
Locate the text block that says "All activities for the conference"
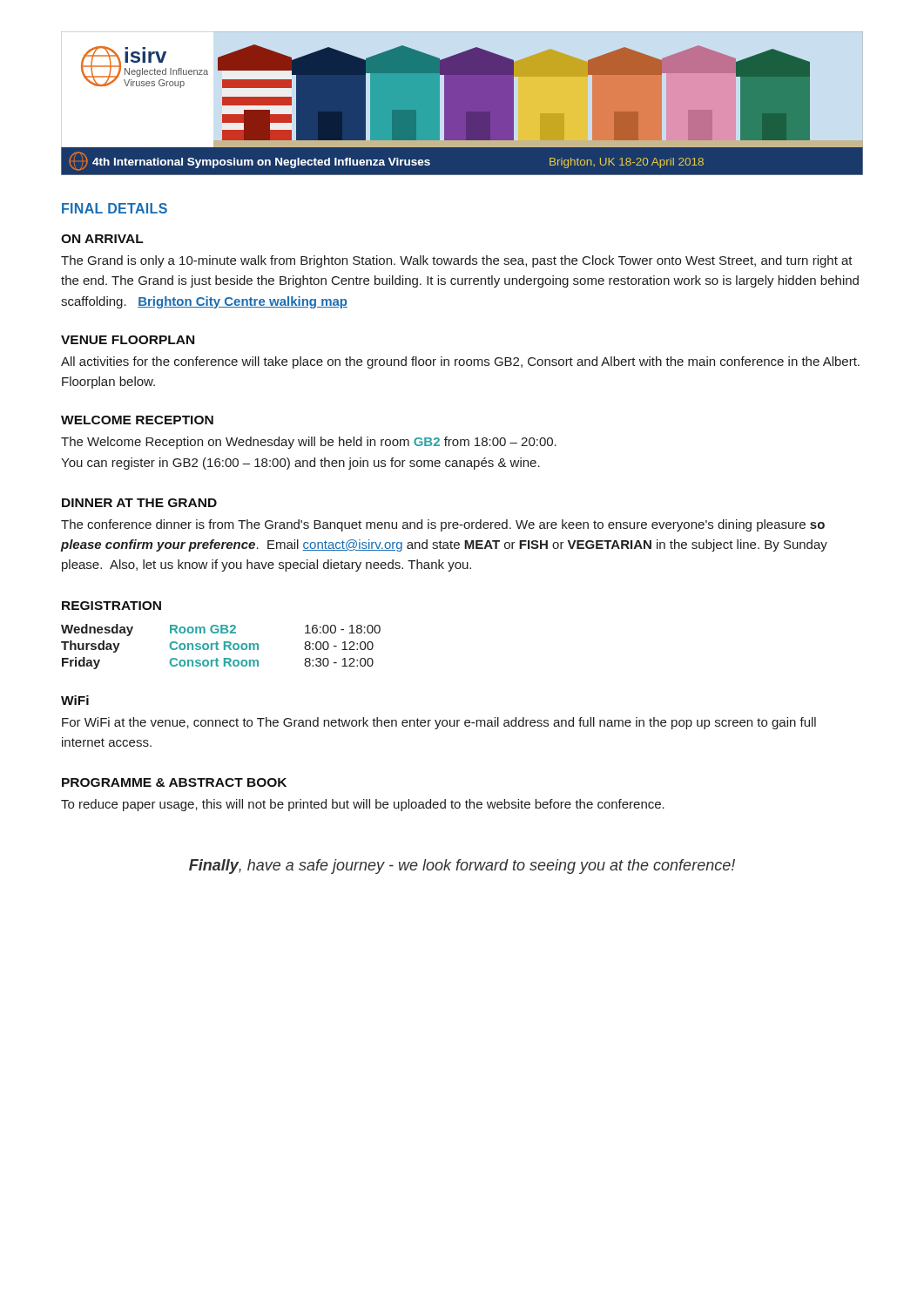[x=461, y=371]
